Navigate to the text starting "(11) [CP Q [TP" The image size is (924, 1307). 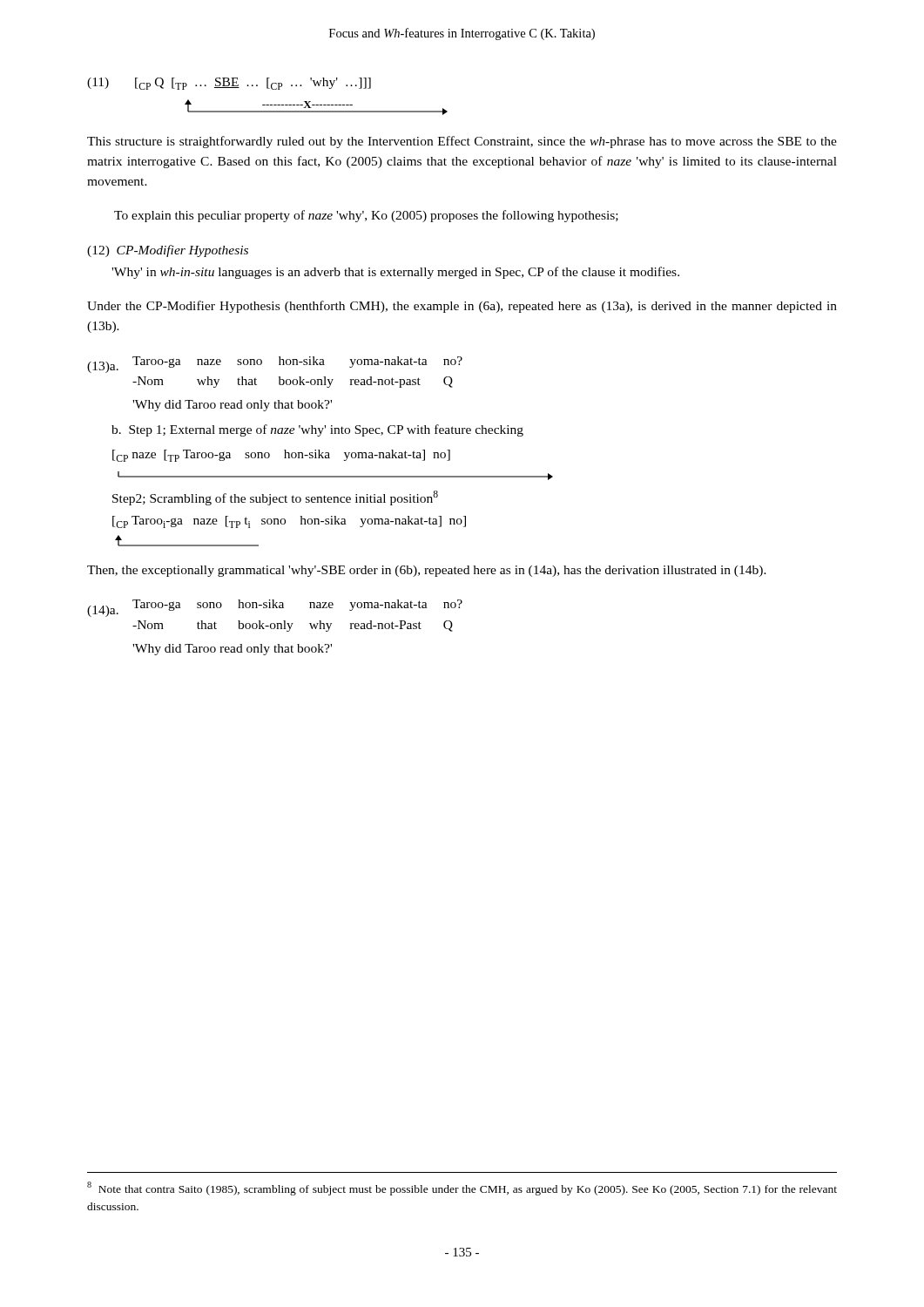point(229,84)
